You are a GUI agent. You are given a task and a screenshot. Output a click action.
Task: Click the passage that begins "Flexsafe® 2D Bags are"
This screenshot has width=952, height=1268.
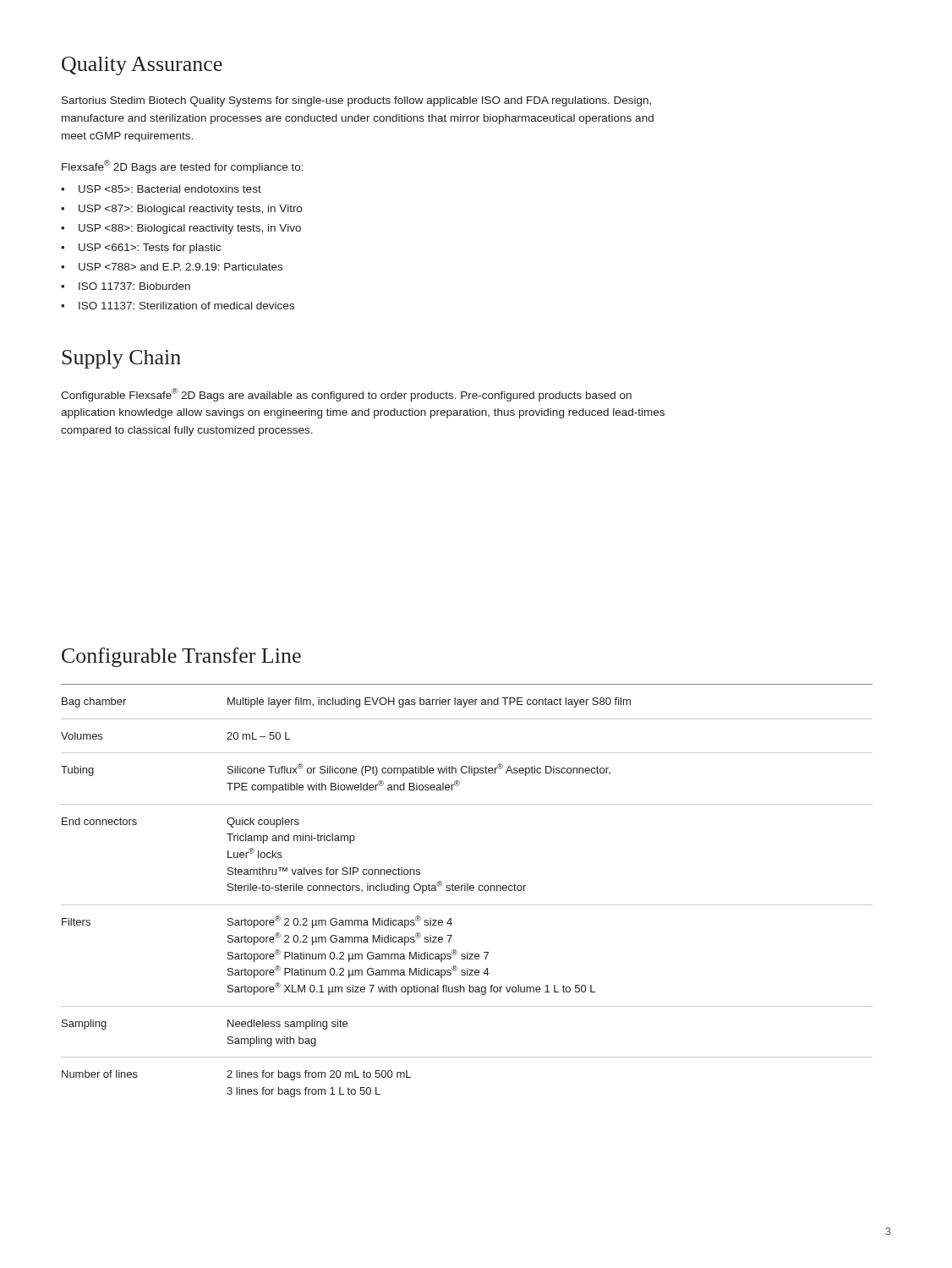tap(183, 167)
